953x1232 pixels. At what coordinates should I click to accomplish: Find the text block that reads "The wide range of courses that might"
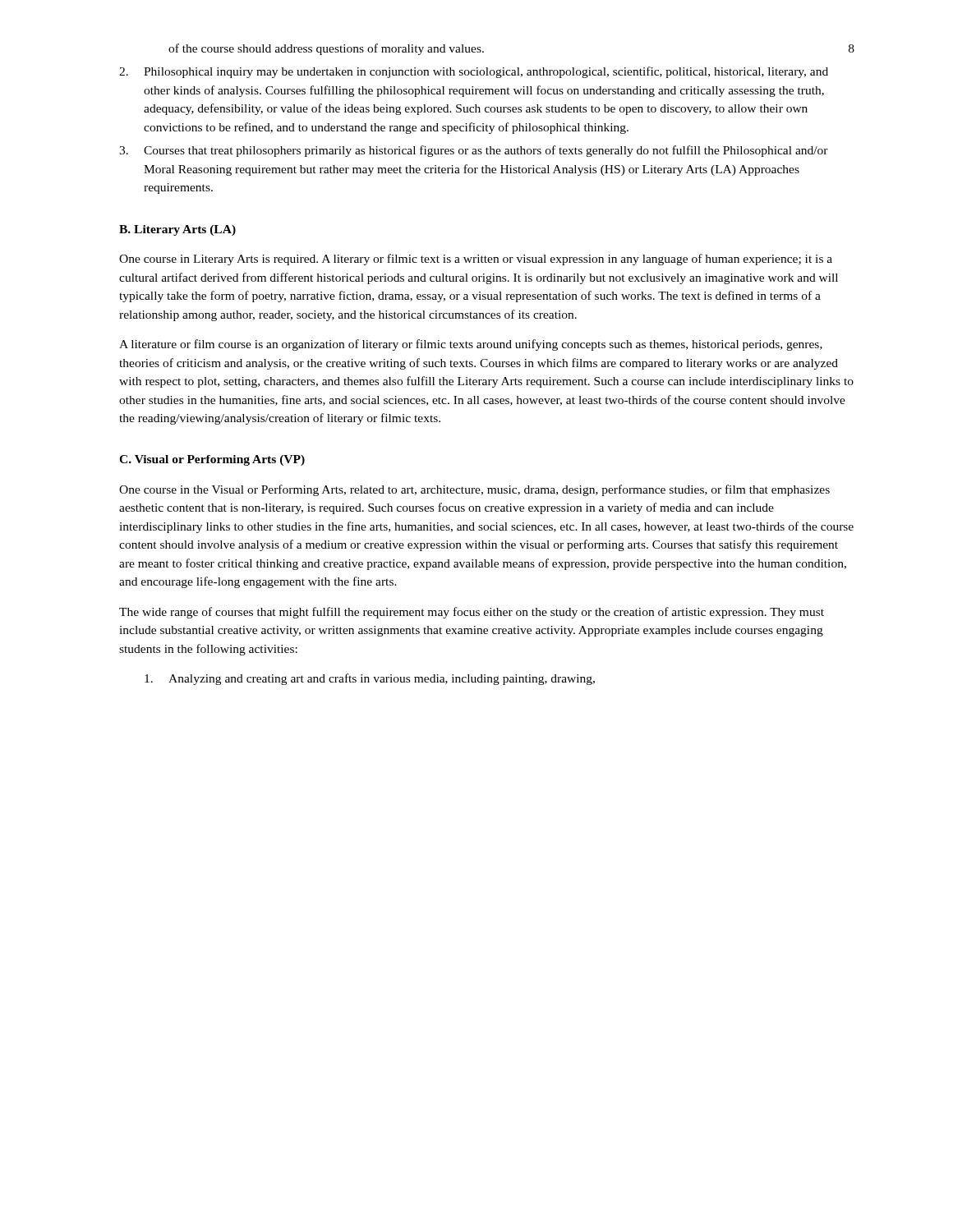point(472,630)
